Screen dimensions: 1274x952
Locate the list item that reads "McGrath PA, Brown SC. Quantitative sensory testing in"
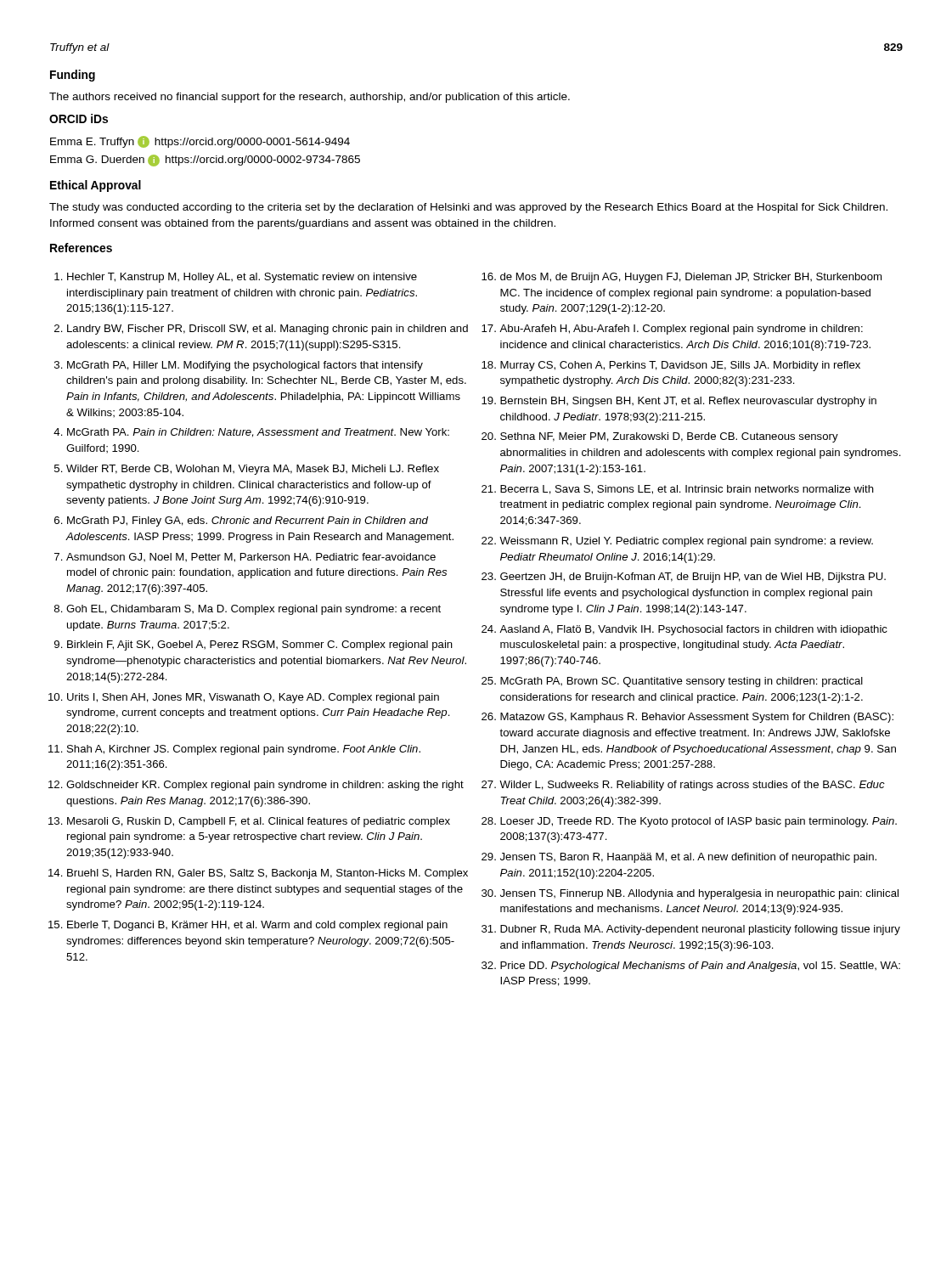pyautogui.click(x=682, y=689)
